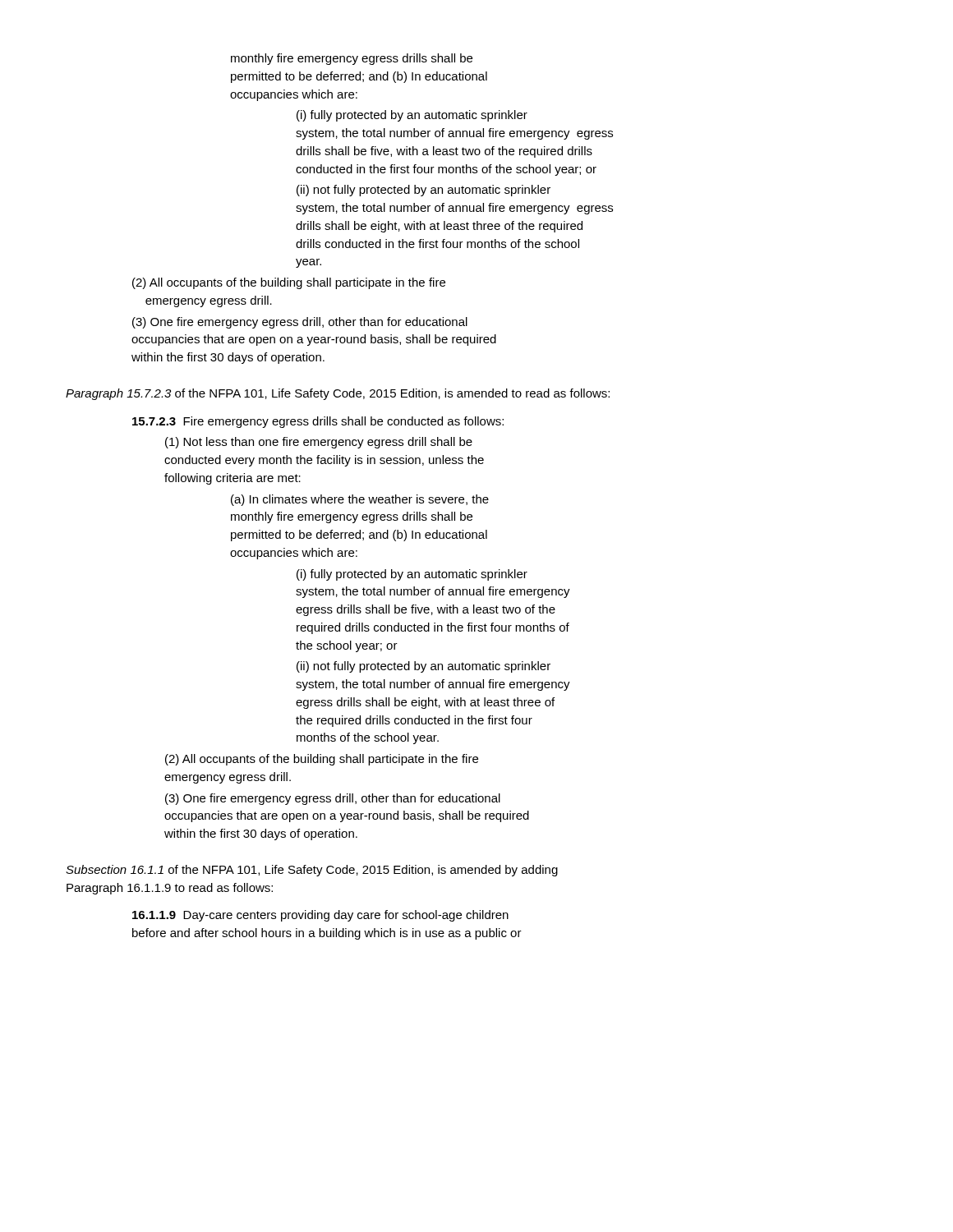Select the text starting "Subsection 16.1.1 of the NFPA 101, Life"

pos(312,878)
